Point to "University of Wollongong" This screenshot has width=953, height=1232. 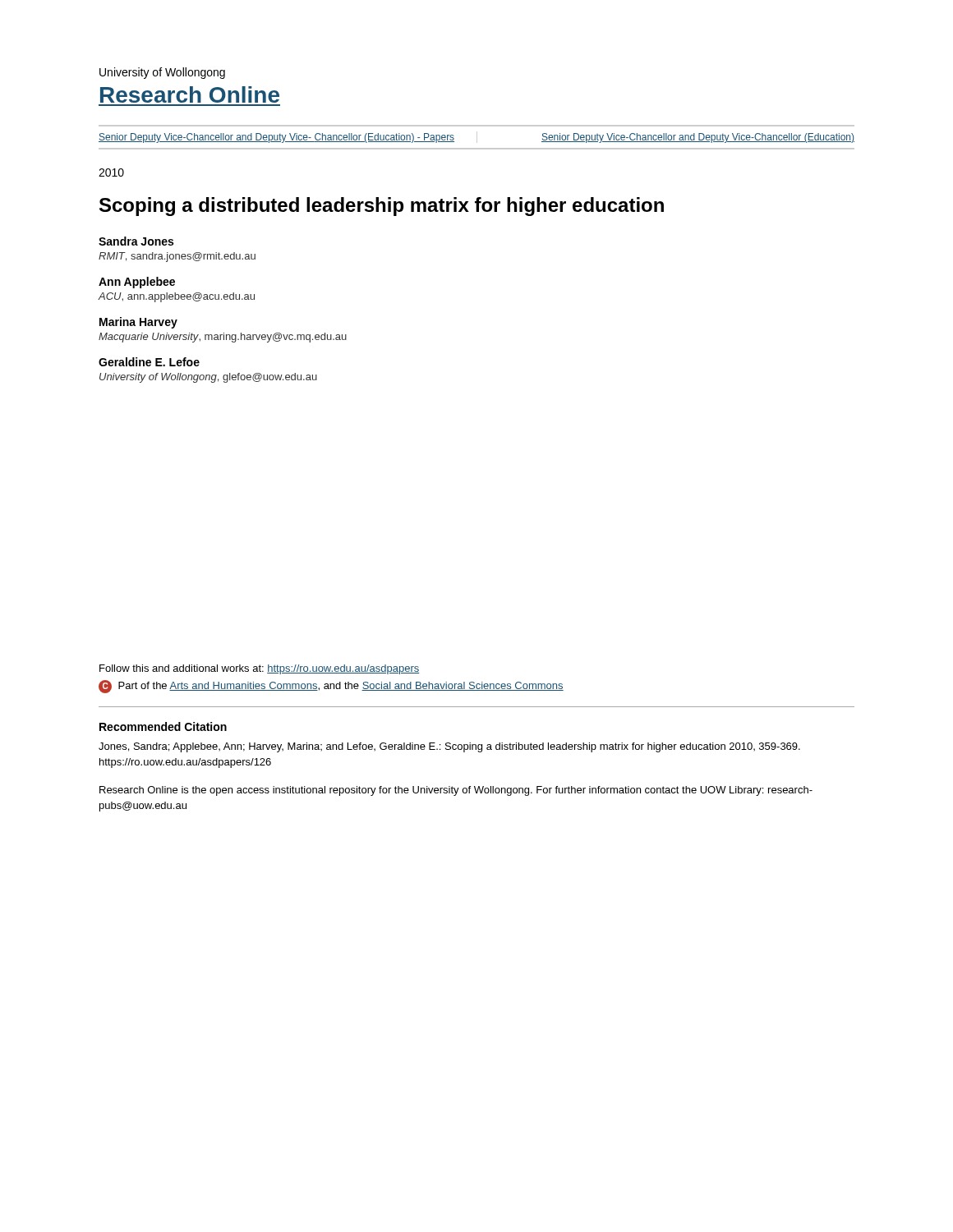pos(162,72)
